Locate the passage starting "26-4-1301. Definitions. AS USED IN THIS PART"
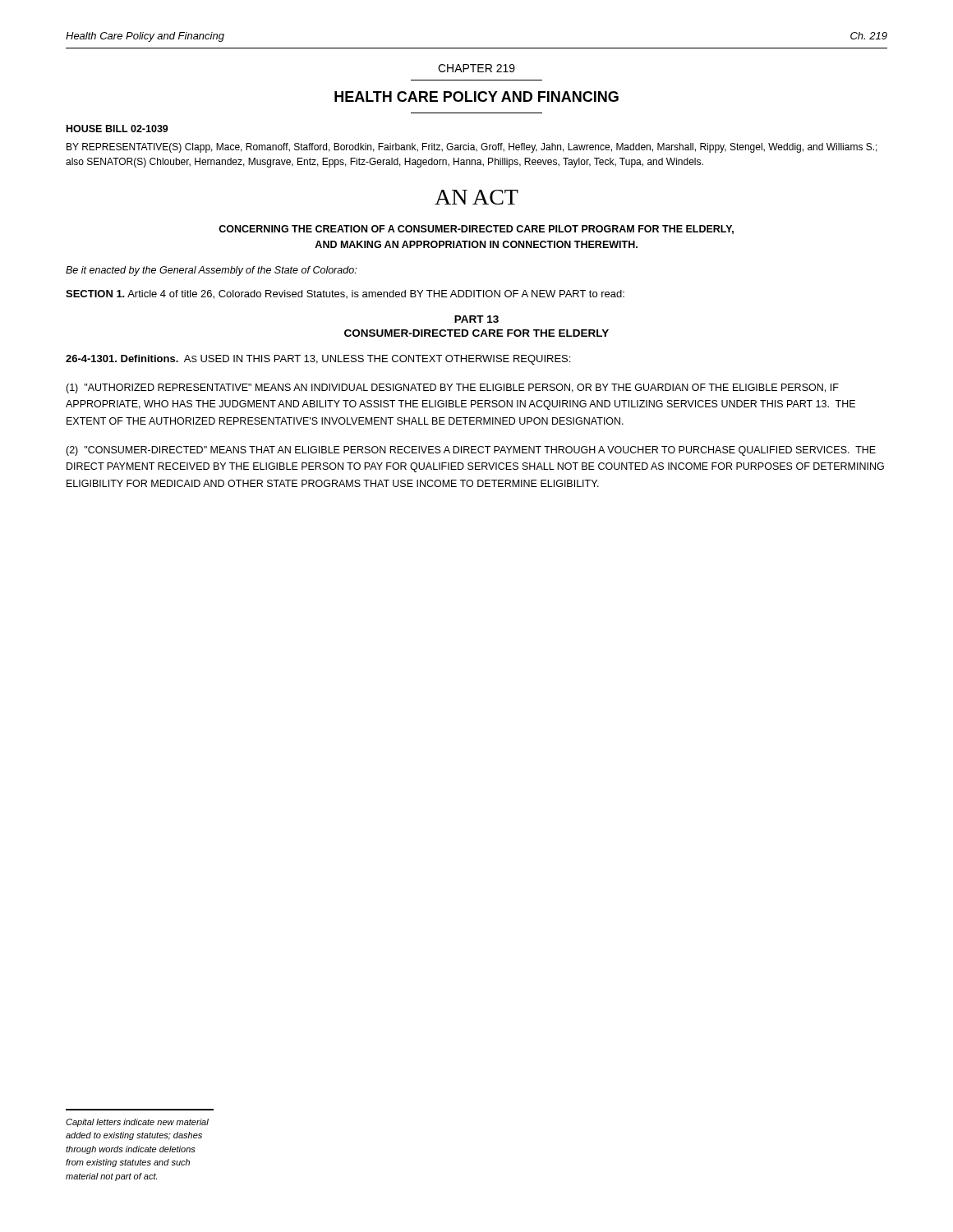 [x=319, y=359]
